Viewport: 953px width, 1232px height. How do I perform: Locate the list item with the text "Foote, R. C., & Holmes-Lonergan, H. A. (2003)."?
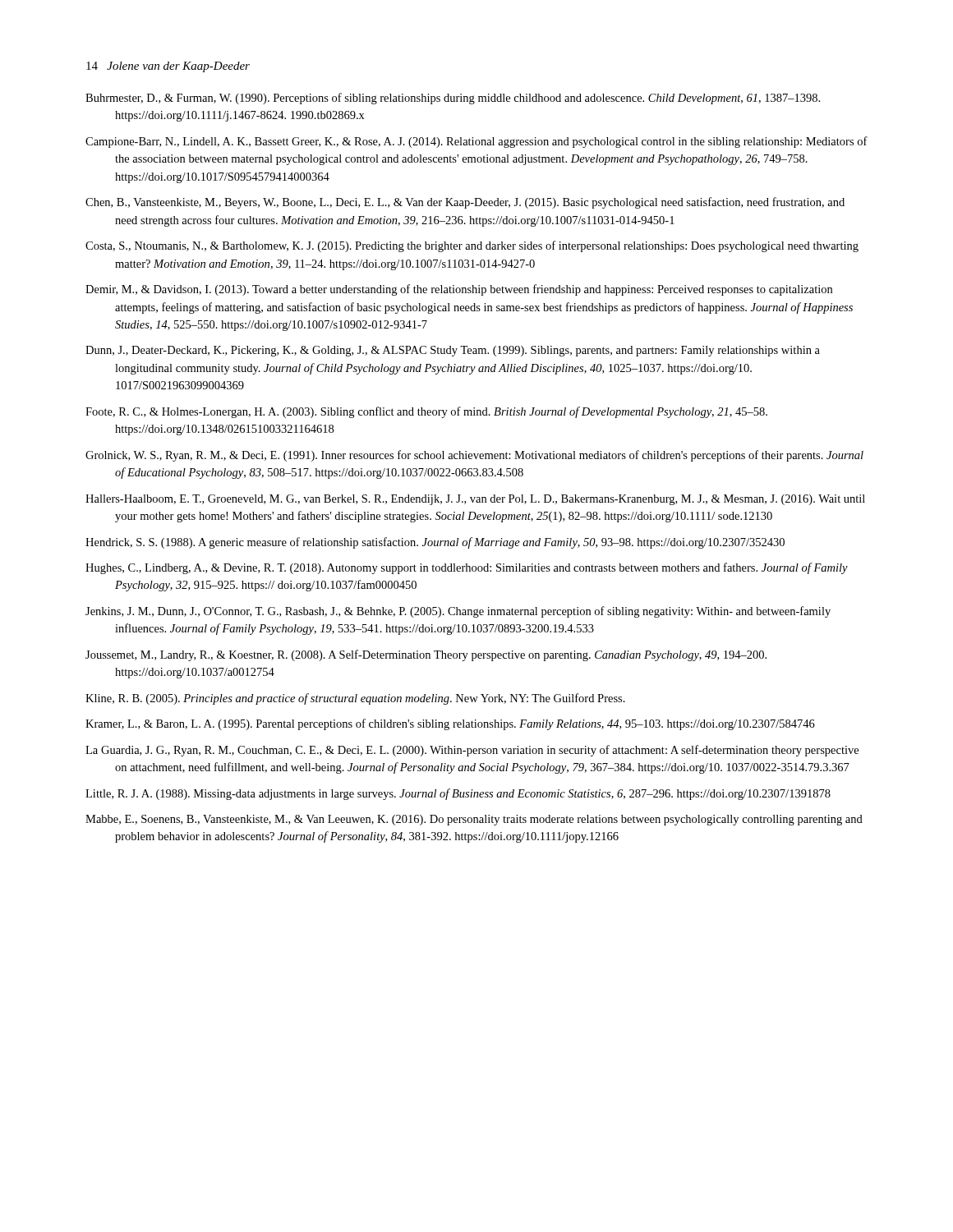tap(427, 420)
